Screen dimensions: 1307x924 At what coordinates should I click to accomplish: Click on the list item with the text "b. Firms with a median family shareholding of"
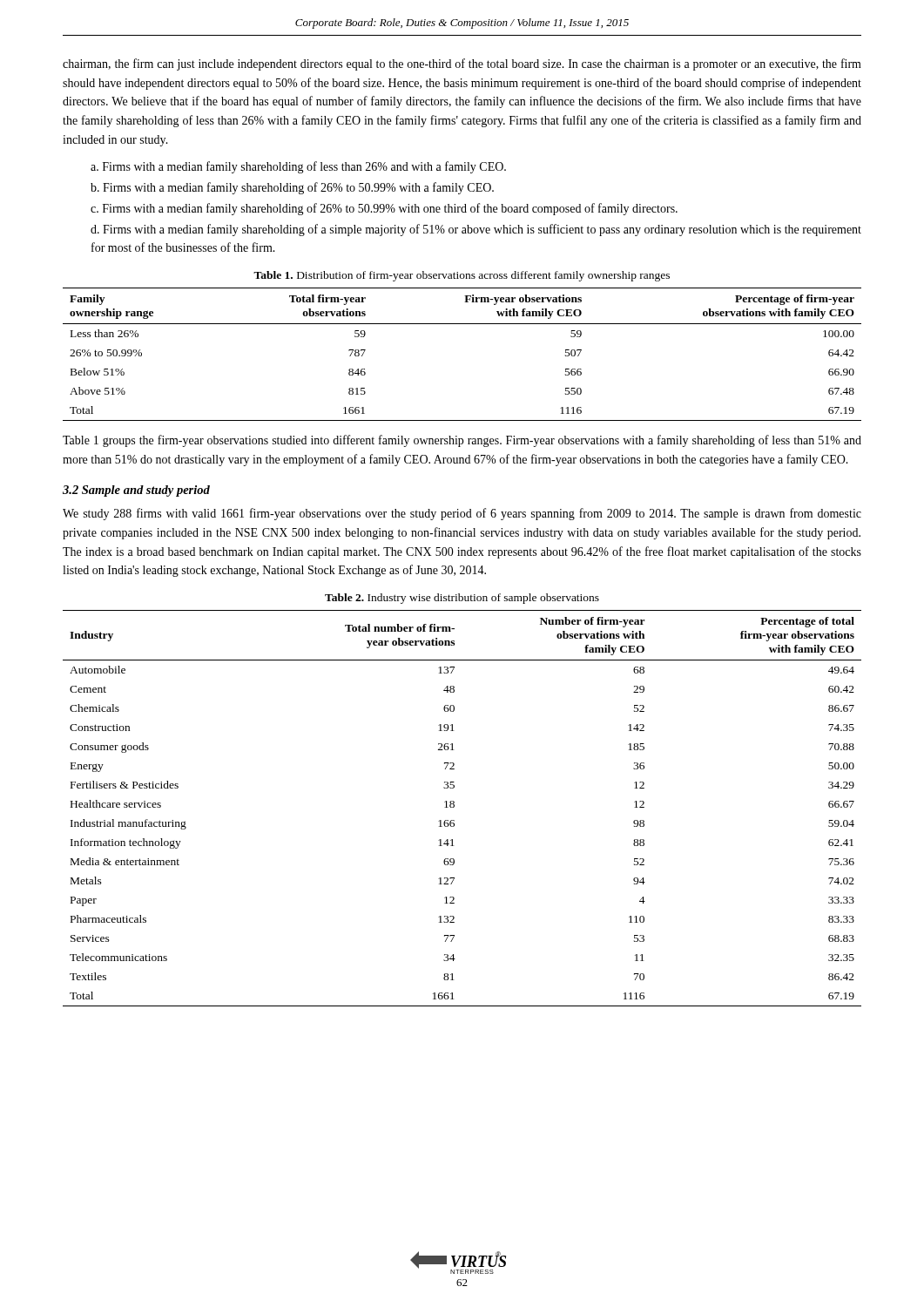click(x=293, y=188)
